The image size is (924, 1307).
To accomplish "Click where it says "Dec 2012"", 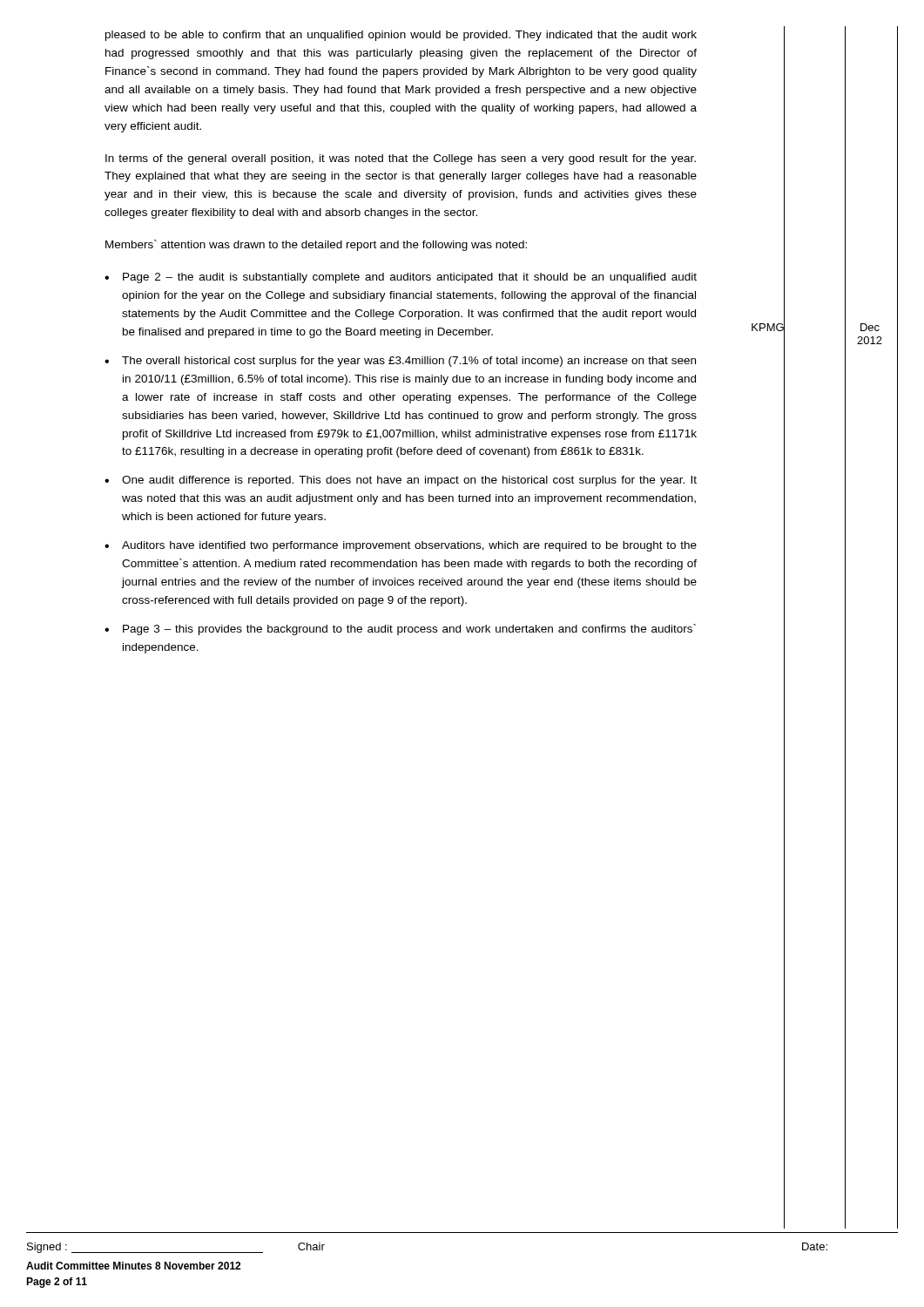I will 870,334.
